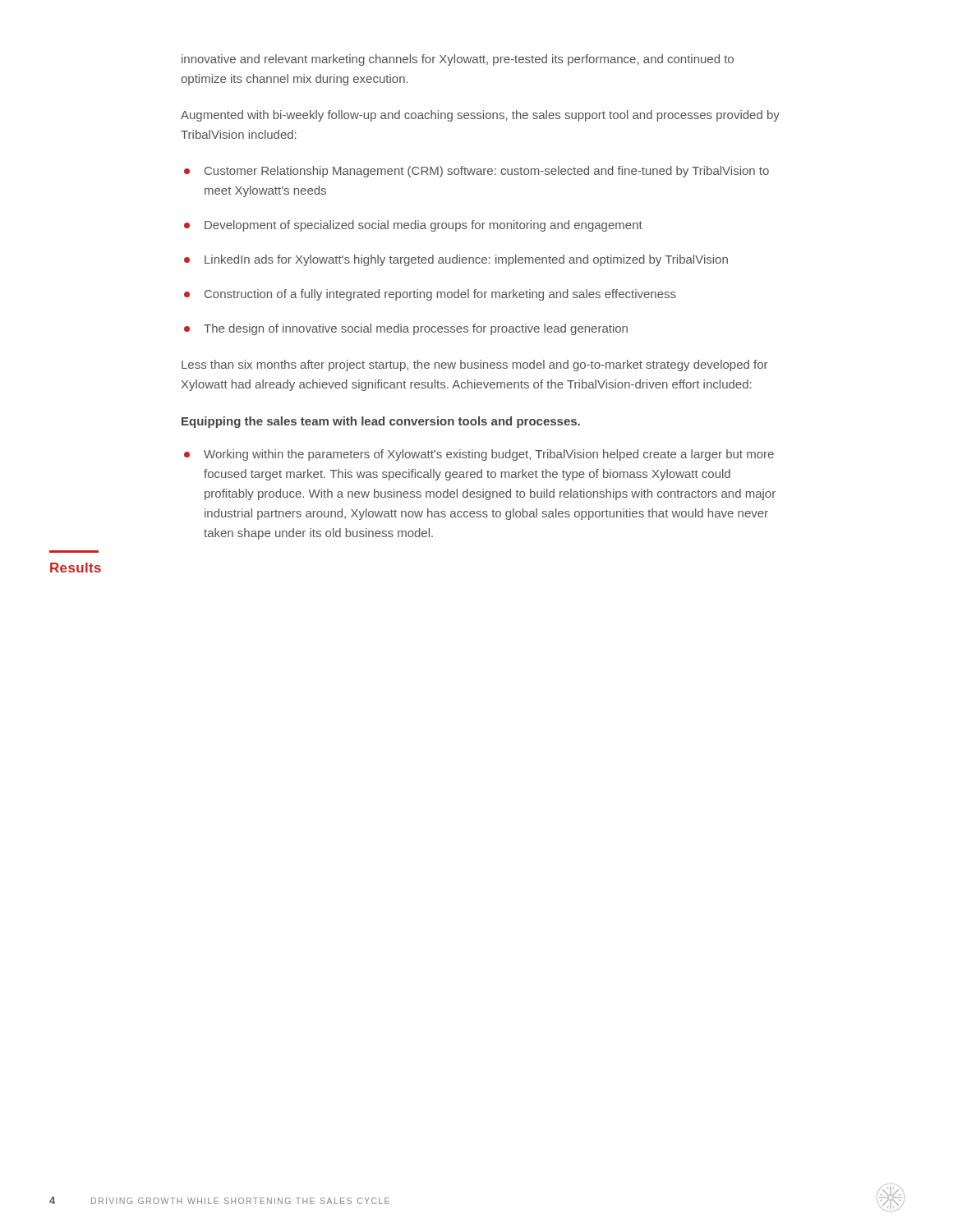This screenshot has height=1232, width=953.
Task: Select the list item containing "Working within the parameters of Xylowatt's"
Action: [x=490, y=493]
